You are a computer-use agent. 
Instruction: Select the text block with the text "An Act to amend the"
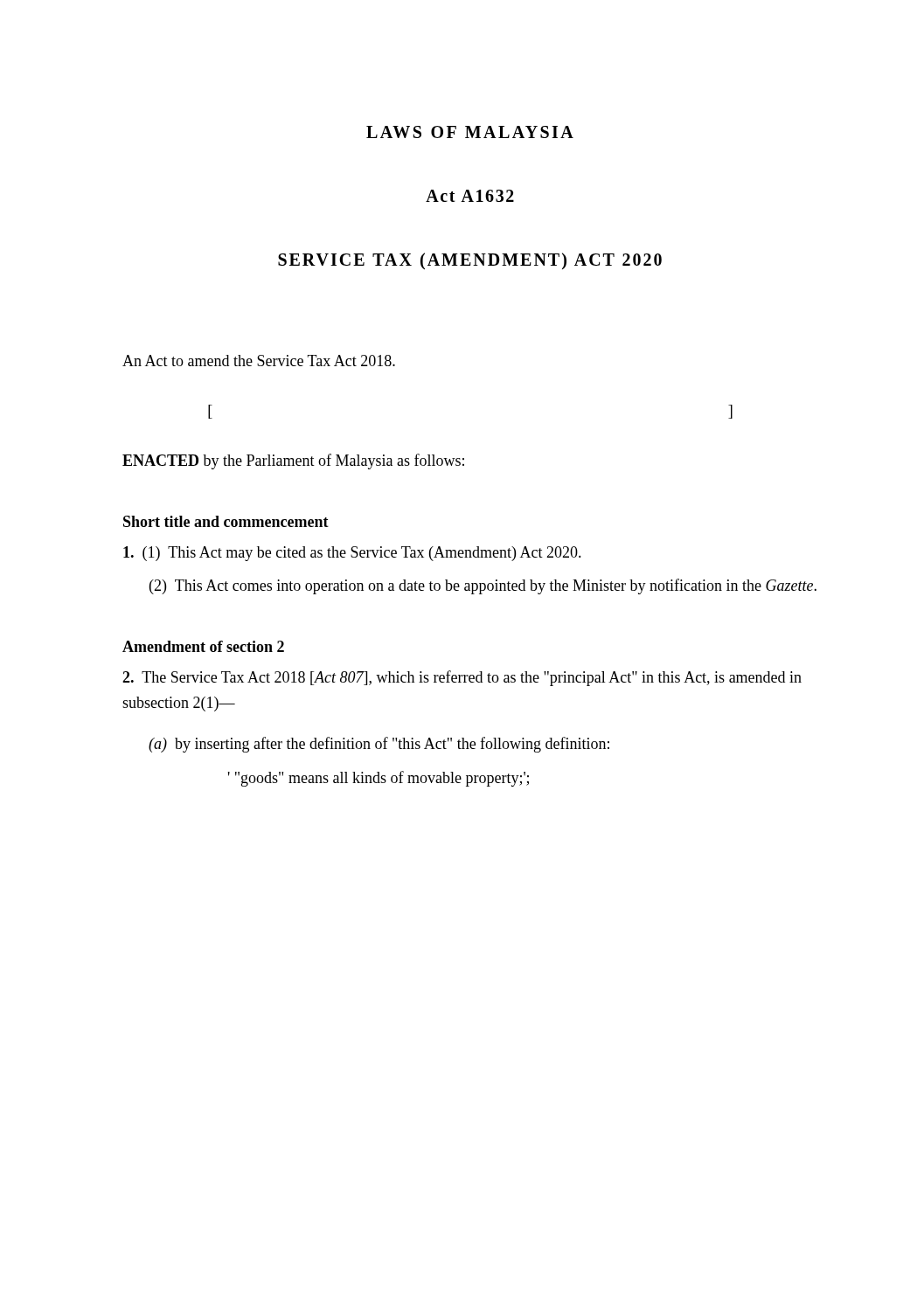(259, 361)
